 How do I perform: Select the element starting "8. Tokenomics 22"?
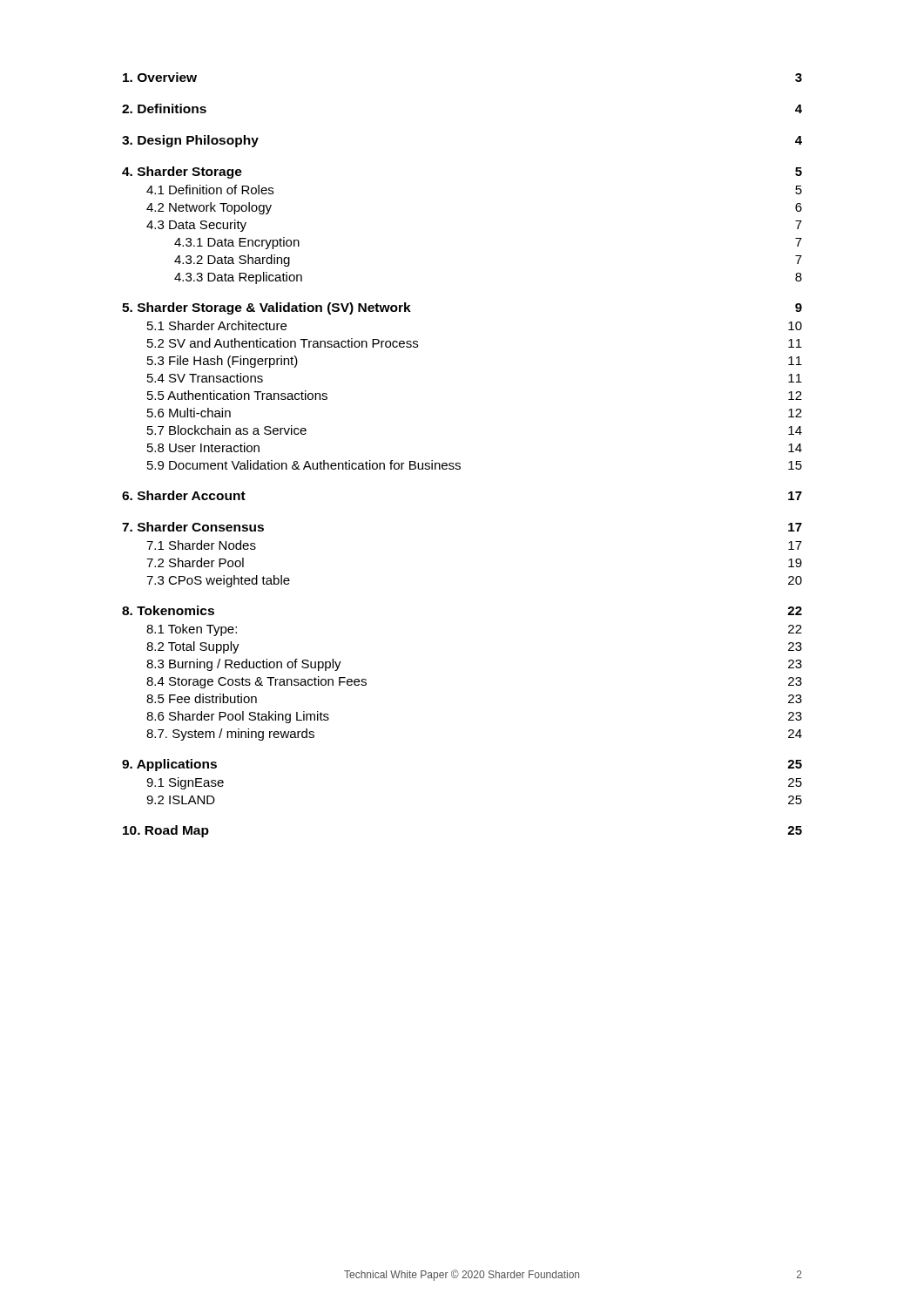[x=171, y=609]
